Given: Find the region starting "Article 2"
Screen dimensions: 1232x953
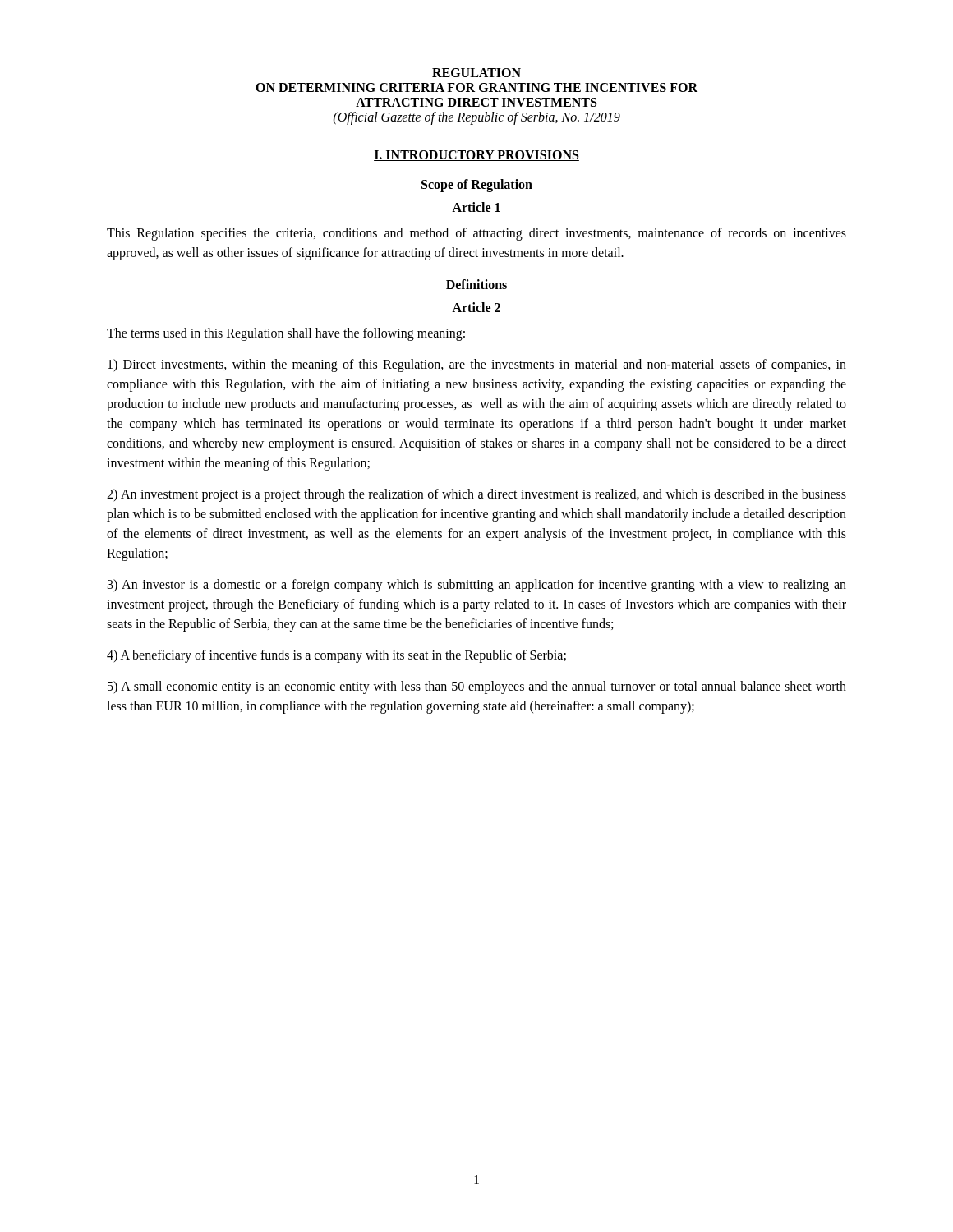Looking at the screenshot, I should pos(476,308).
